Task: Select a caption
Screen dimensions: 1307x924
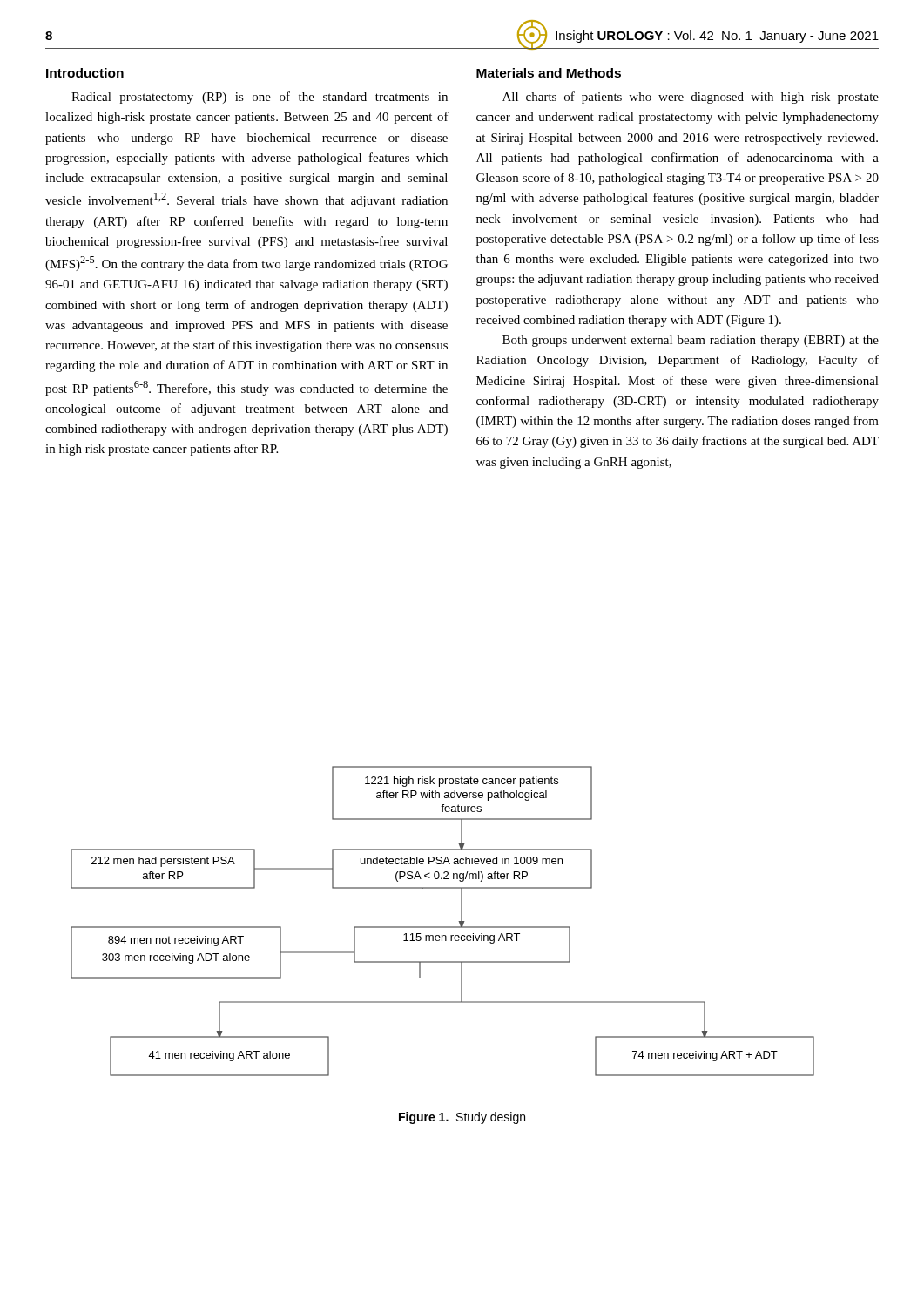Action: coord(462,1117)
